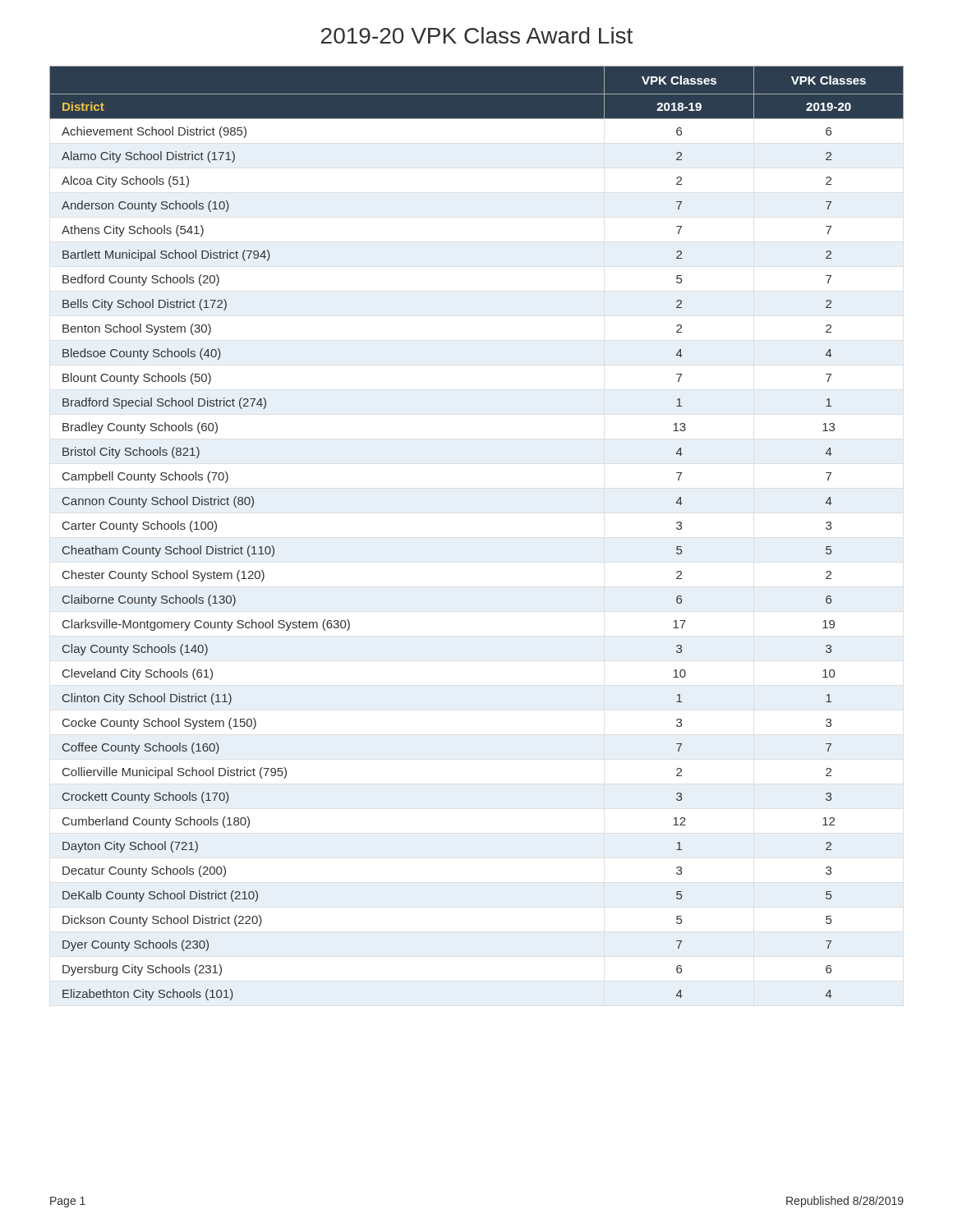Locate the table with the text "Bradley County Schools"
The height and width of the screenshot is (1232, 953).
point(476,536)
